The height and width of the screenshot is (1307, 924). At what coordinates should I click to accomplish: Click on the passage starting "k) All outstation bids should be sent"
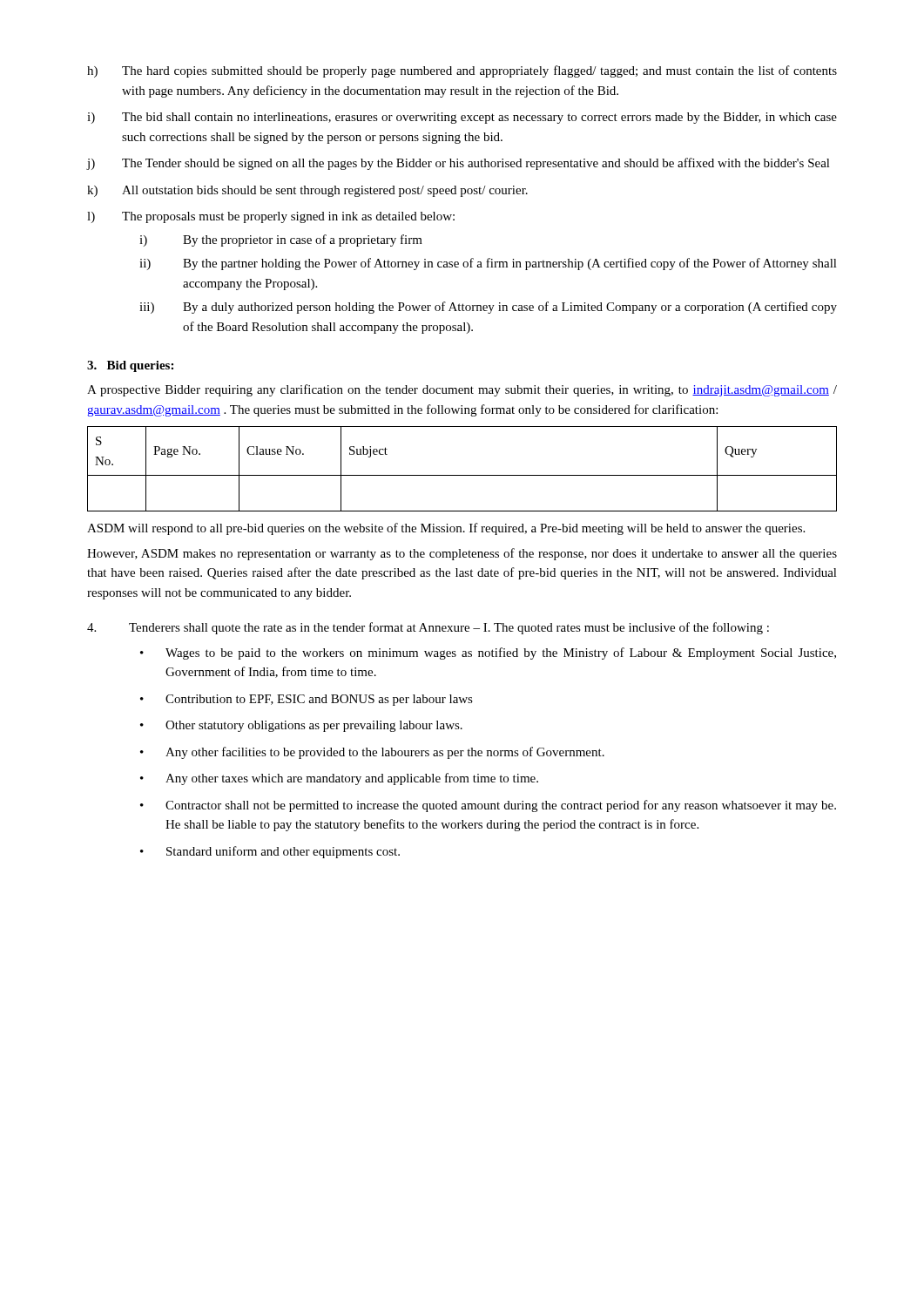[462, 190]
